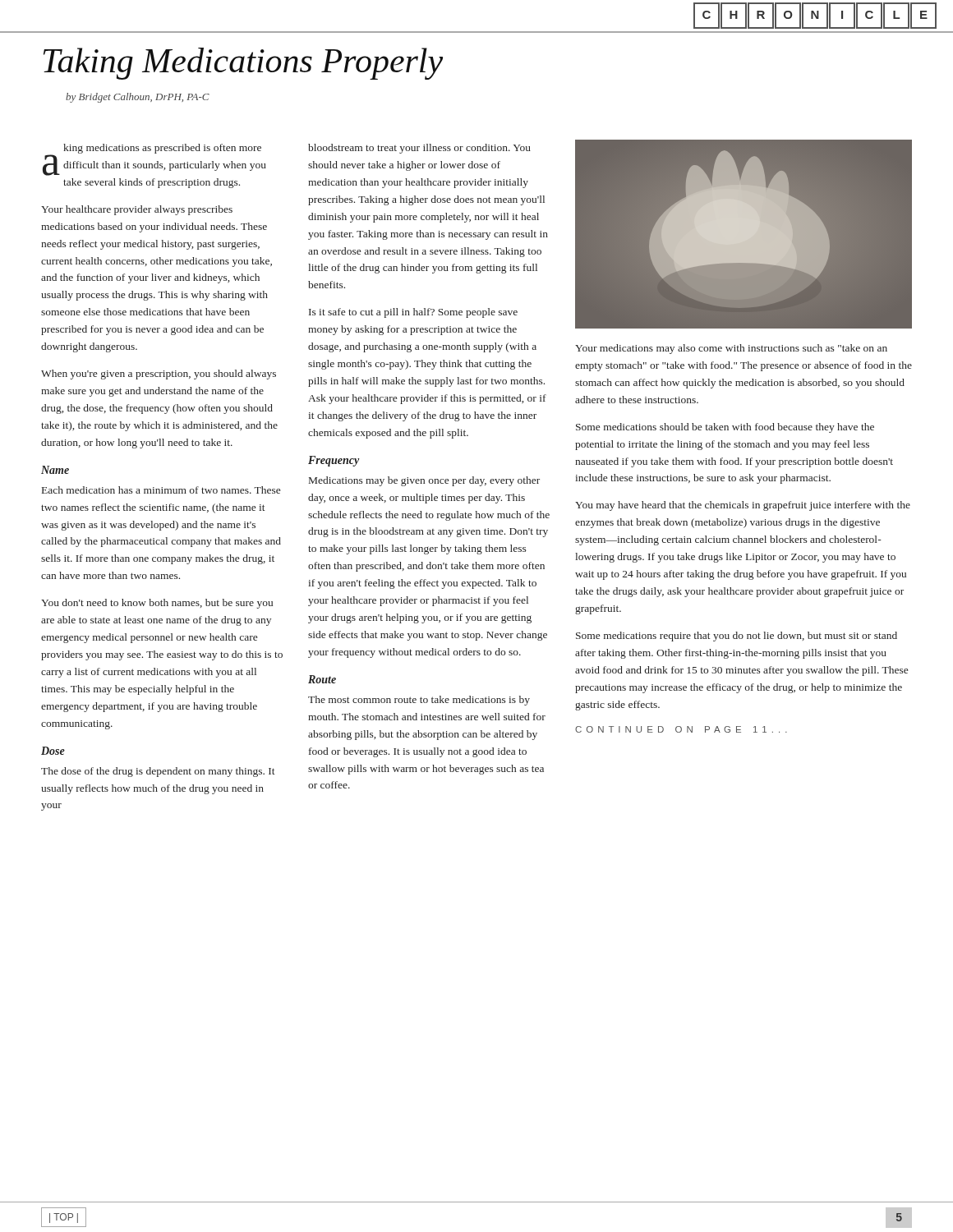Click on the photo
The image size is (953, 1232).
pyautogui.click(x=743, y=234)
